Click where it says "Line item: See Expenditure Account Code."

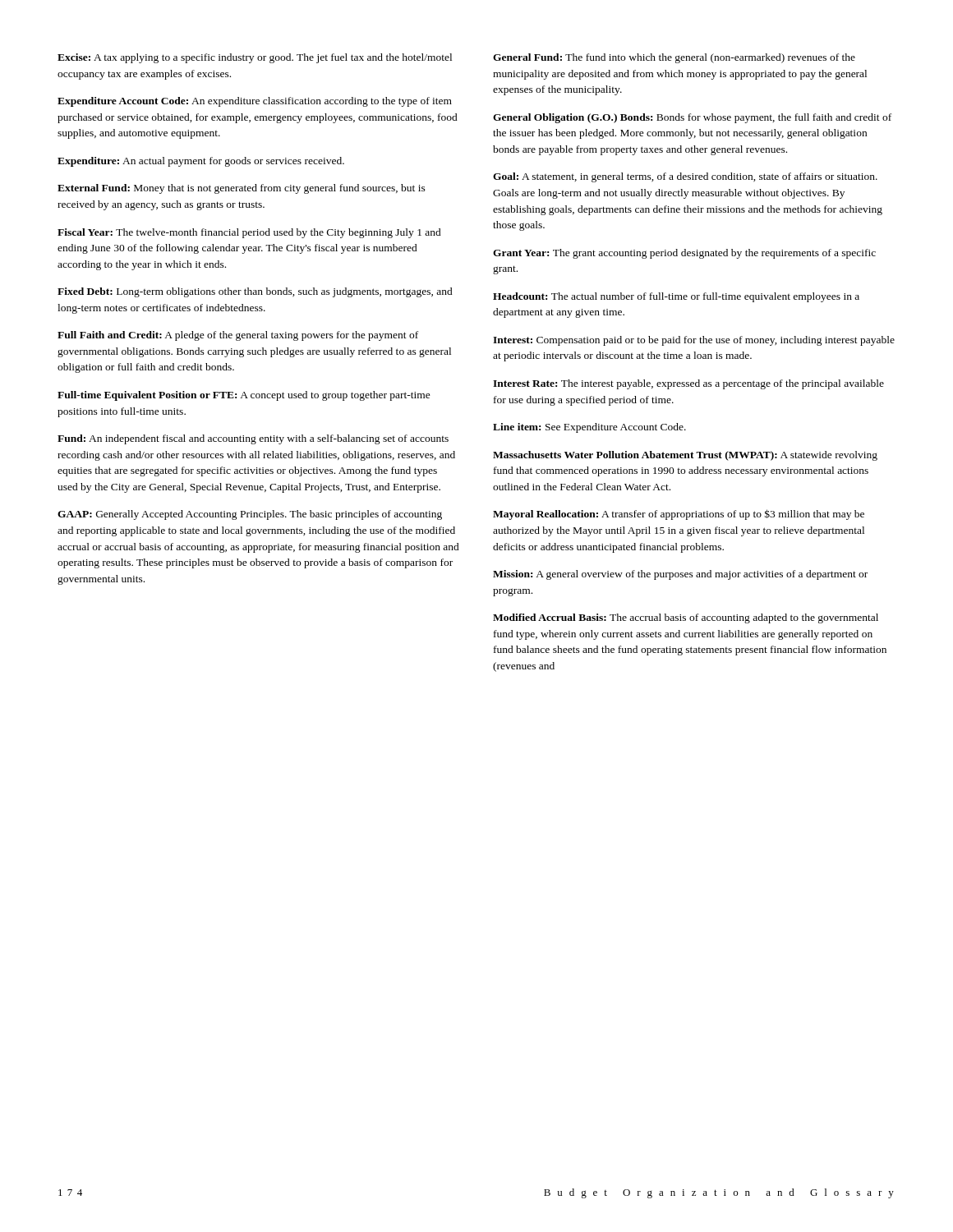coord(590,427)
